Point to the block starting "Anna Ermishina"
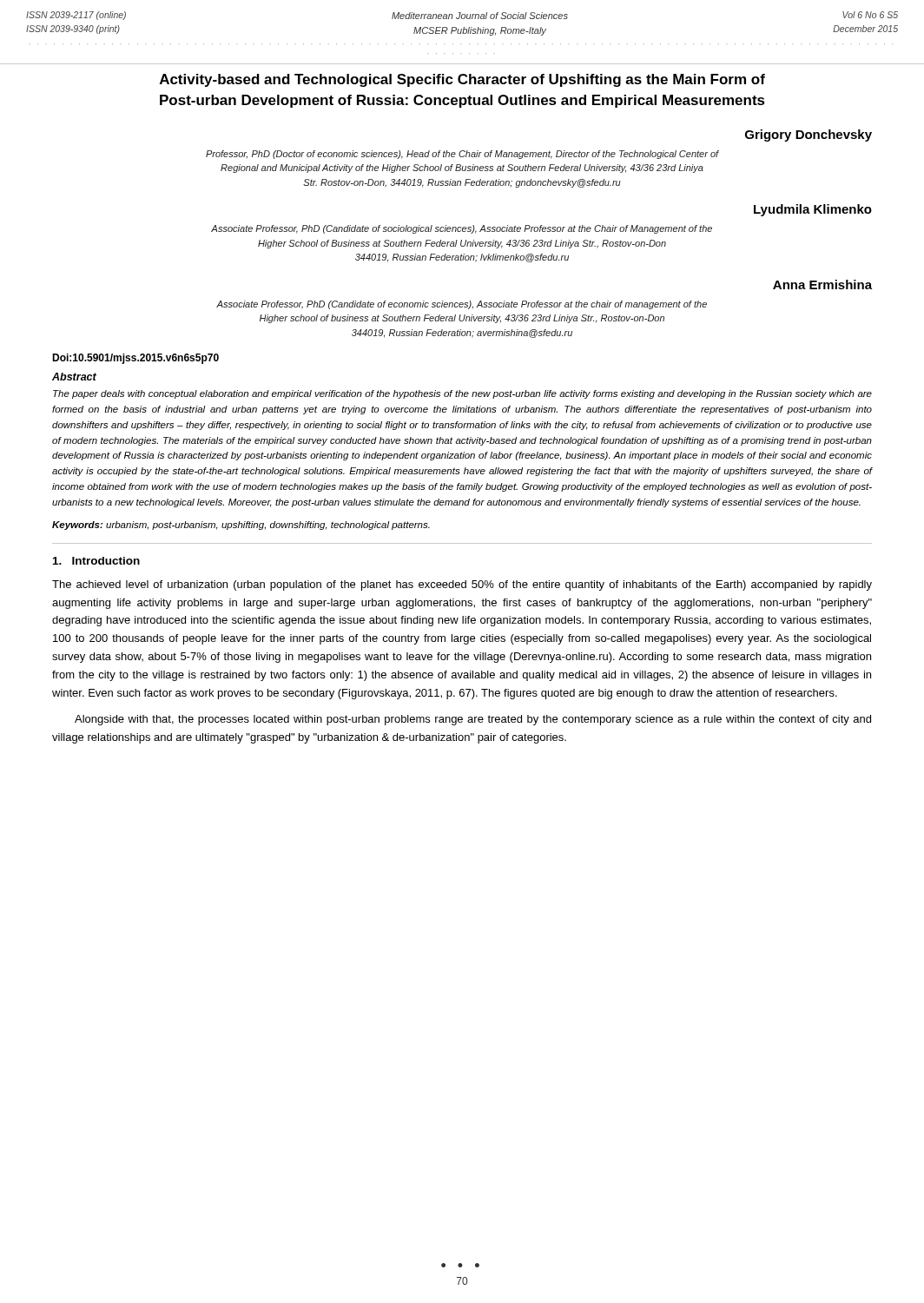Image resolution: width=924 pixels, height=1303 pixels. [822, 284]
